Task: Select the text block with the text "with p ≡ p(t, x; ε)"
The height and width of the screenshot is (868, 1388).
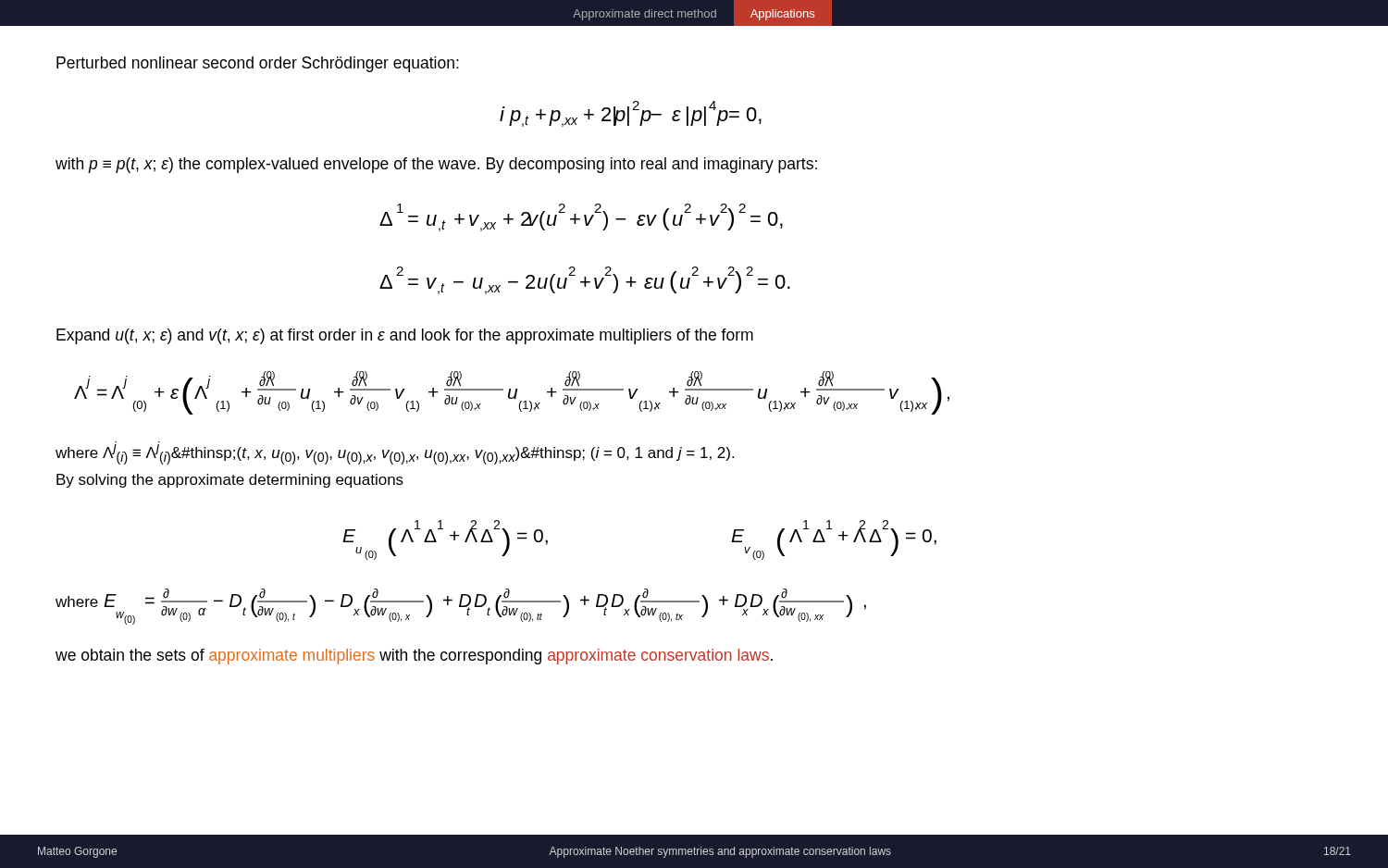Action: (x=437, y=164)
